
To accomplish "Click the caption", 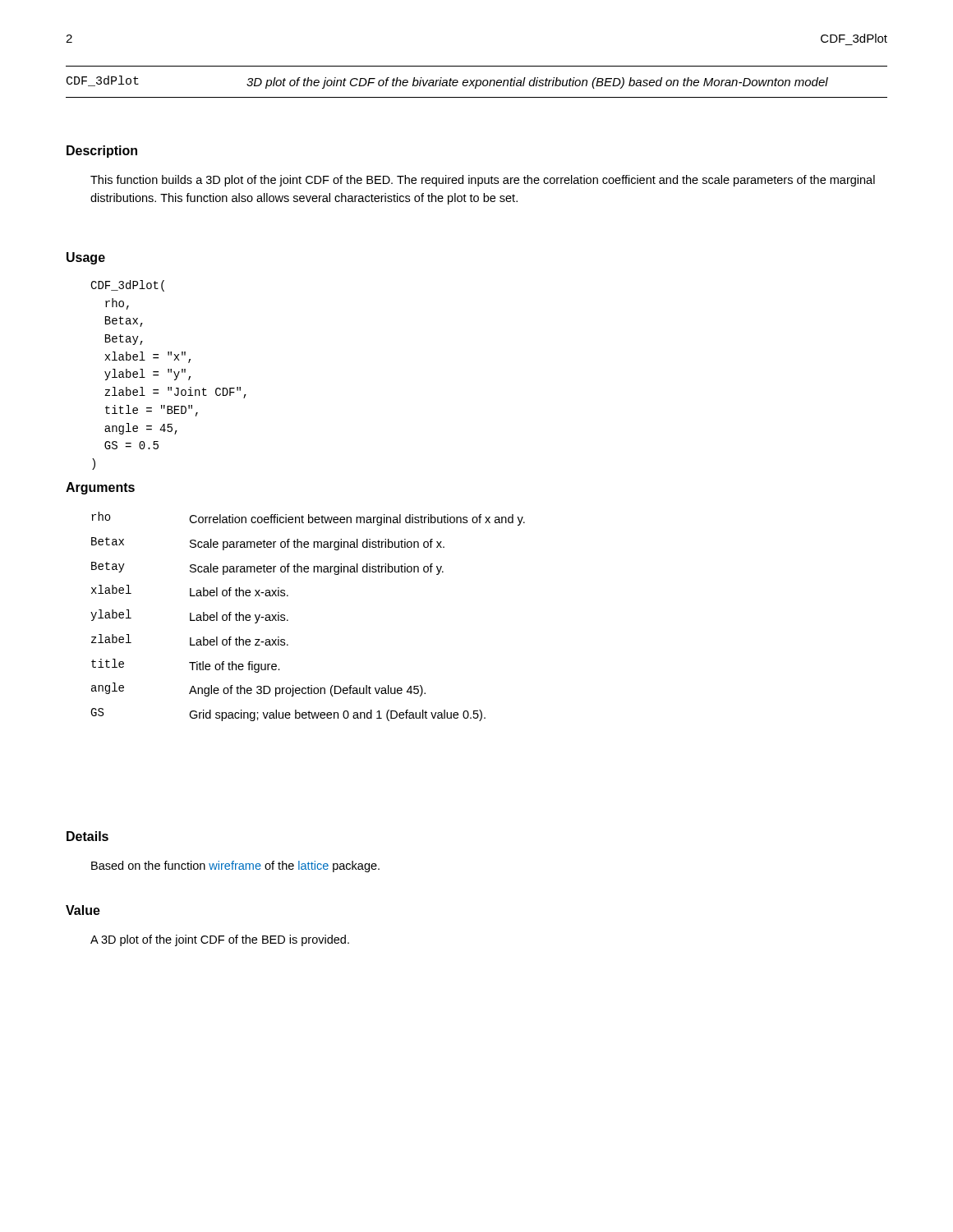I will [537, 82].
